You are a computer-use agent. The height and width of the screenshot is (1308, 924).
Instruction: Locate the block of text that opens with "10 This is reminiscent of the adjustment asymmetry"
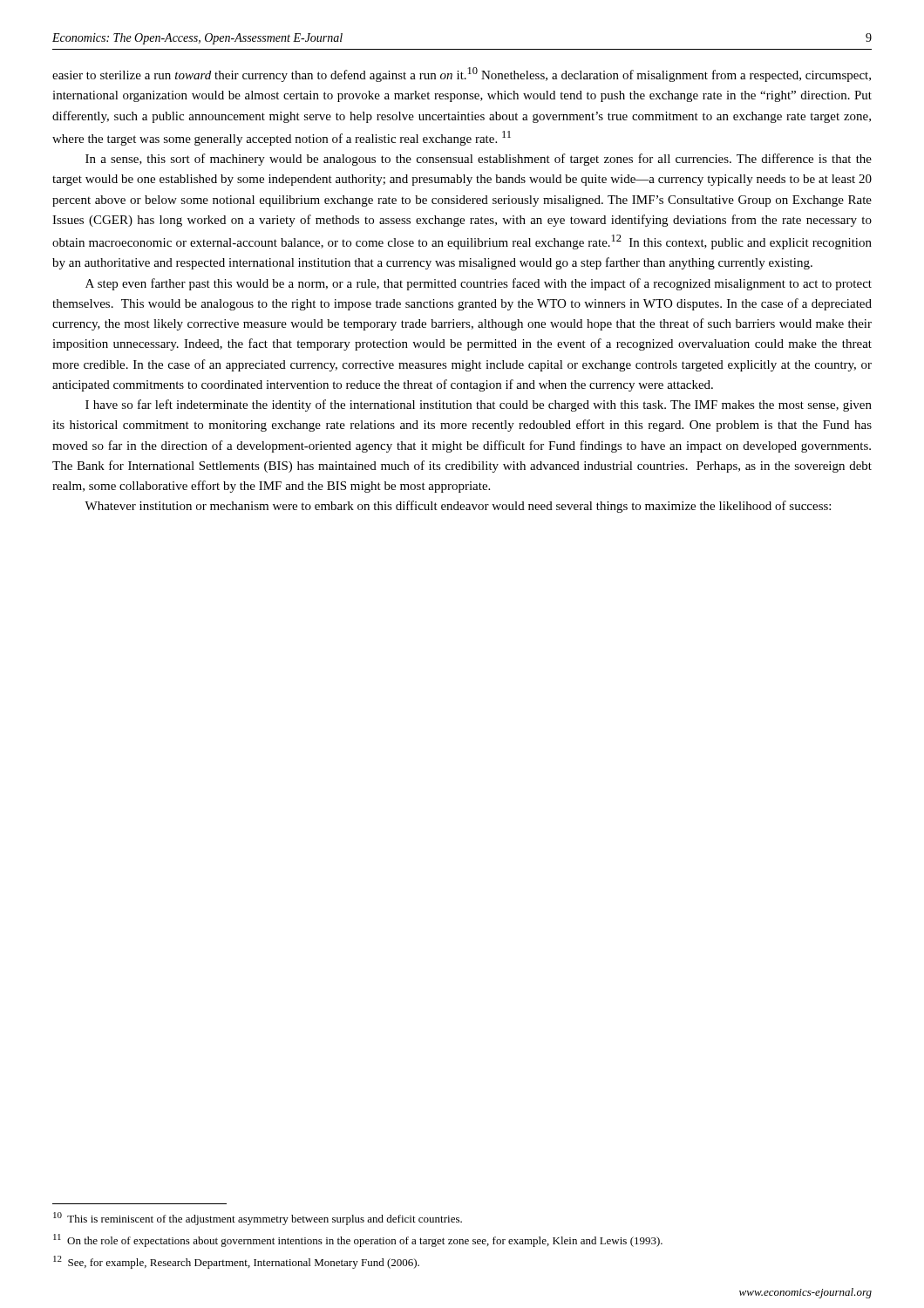coord(257,1219)
